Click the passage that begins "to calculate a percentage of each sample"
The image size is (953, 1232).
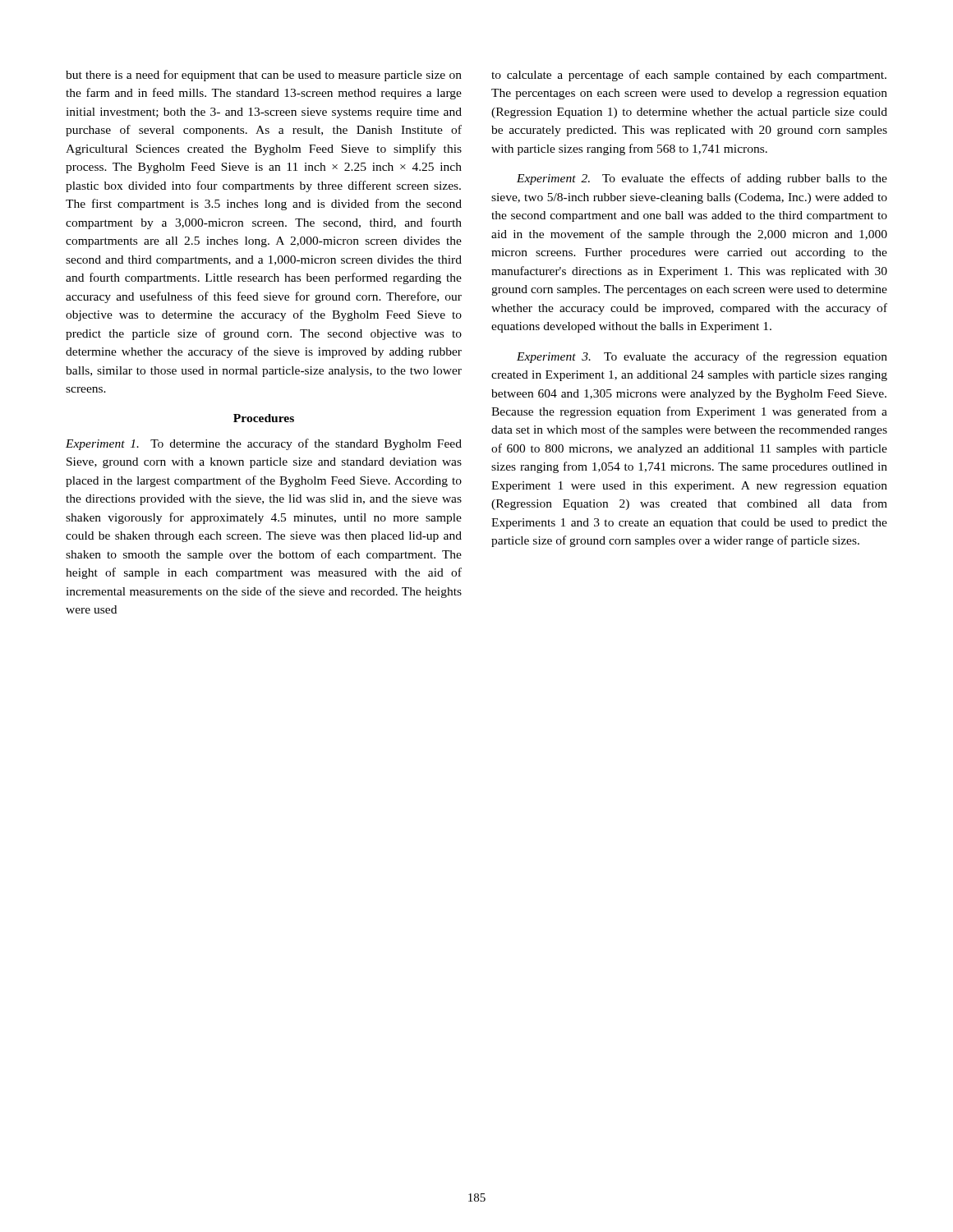[x=689, y=112]
